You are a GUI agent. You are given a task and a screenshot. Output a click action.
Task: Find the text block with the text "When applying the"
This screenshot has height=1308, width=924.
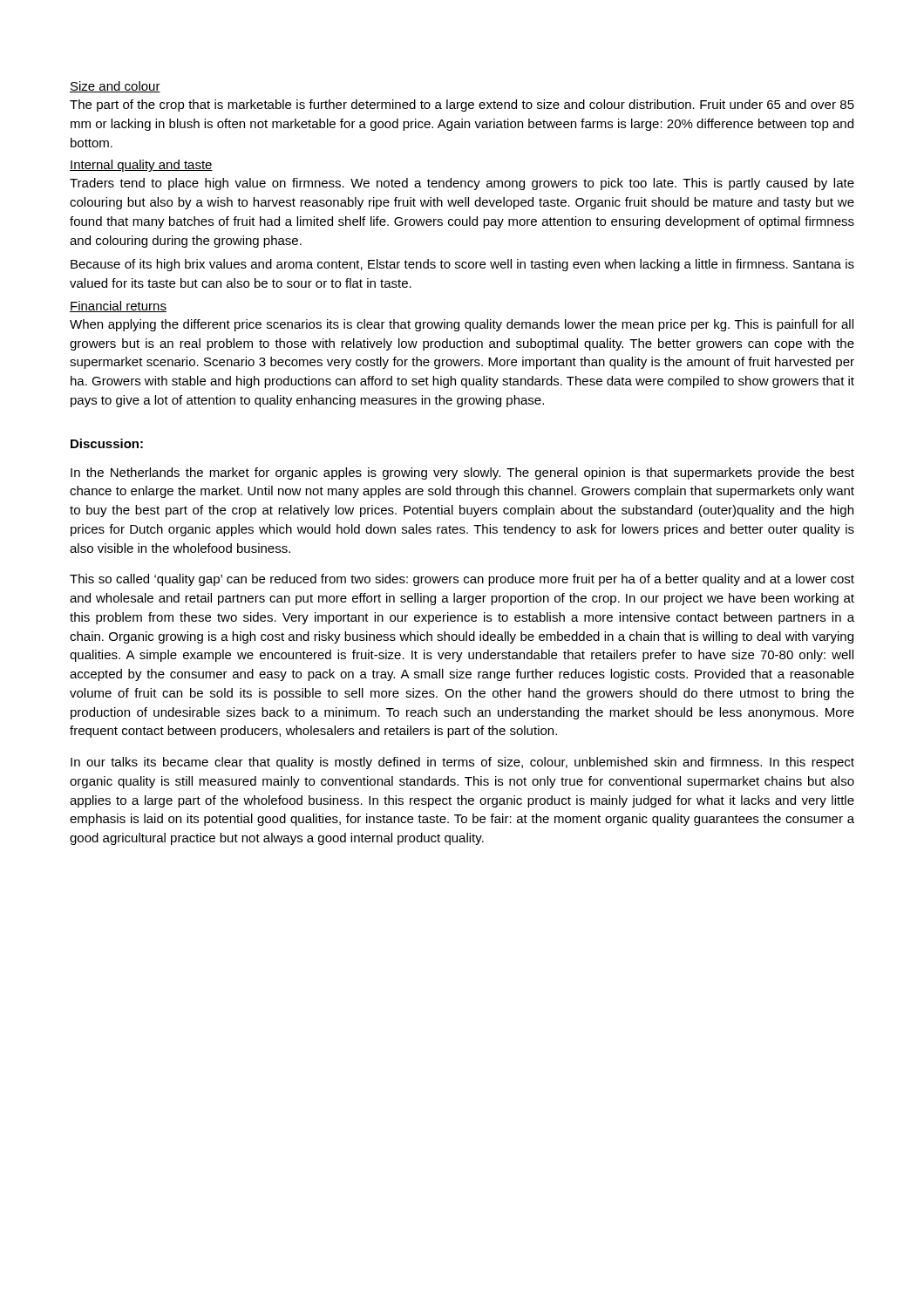[x=462, y=362]
